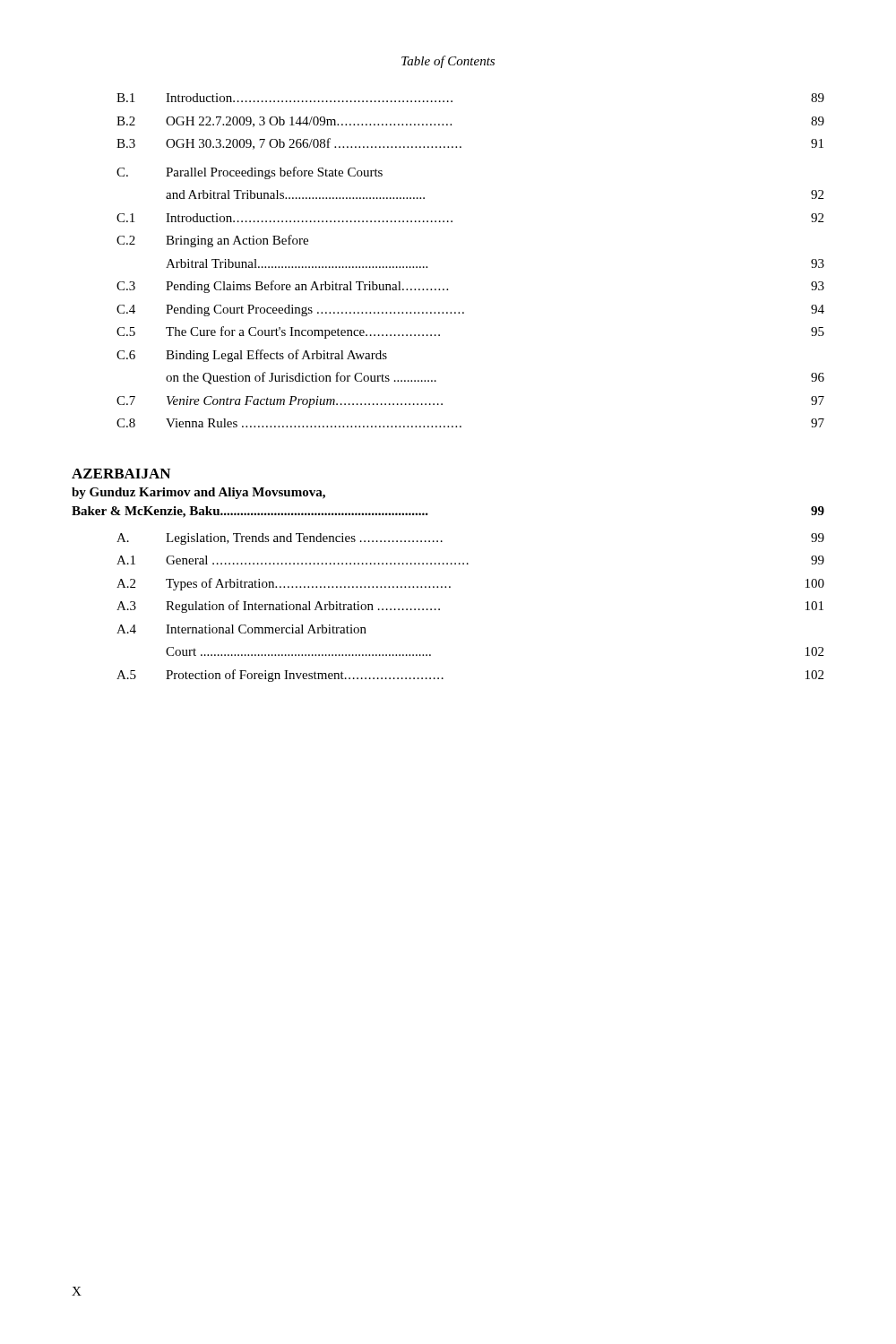Point to the text block starting "C.1 Introduction"
Image resolution: width=896 pixels, height=1344 pixels.
click(x=119, y=216)
